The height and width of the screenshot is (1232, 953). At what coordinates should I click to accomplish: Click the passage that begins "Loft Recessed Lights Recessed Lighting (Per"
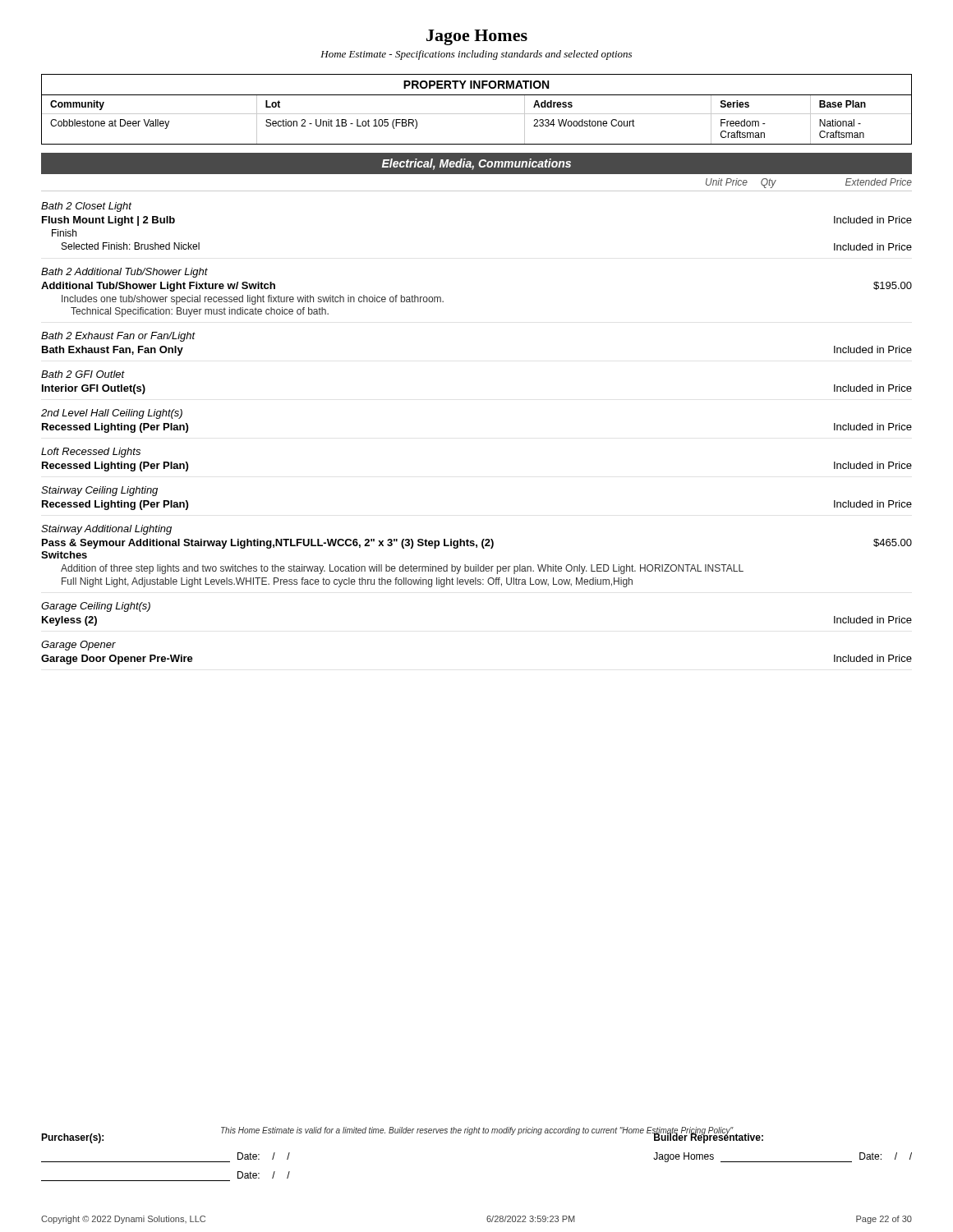91,453
